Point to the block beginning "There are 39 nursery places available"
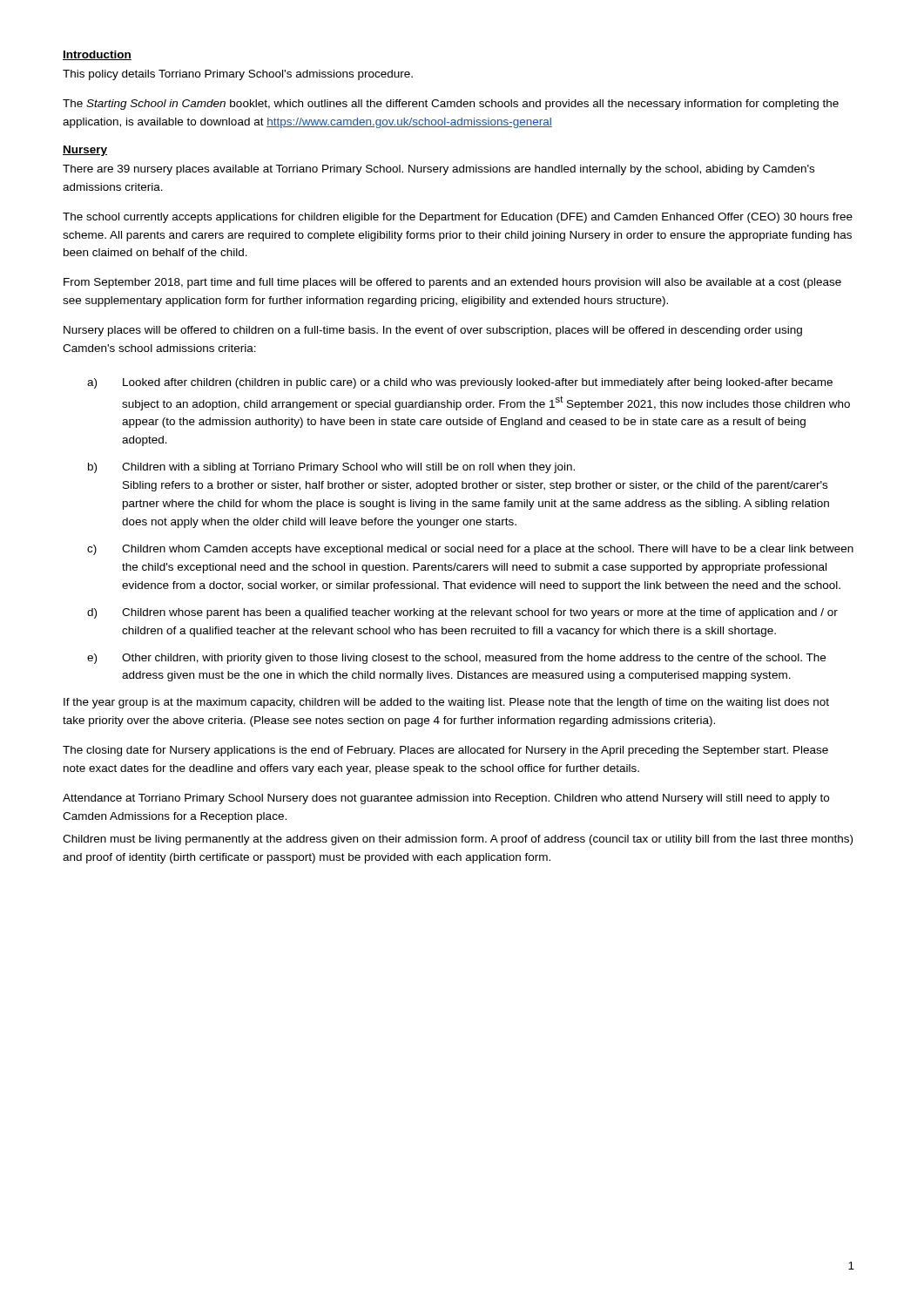 point(439,177)
